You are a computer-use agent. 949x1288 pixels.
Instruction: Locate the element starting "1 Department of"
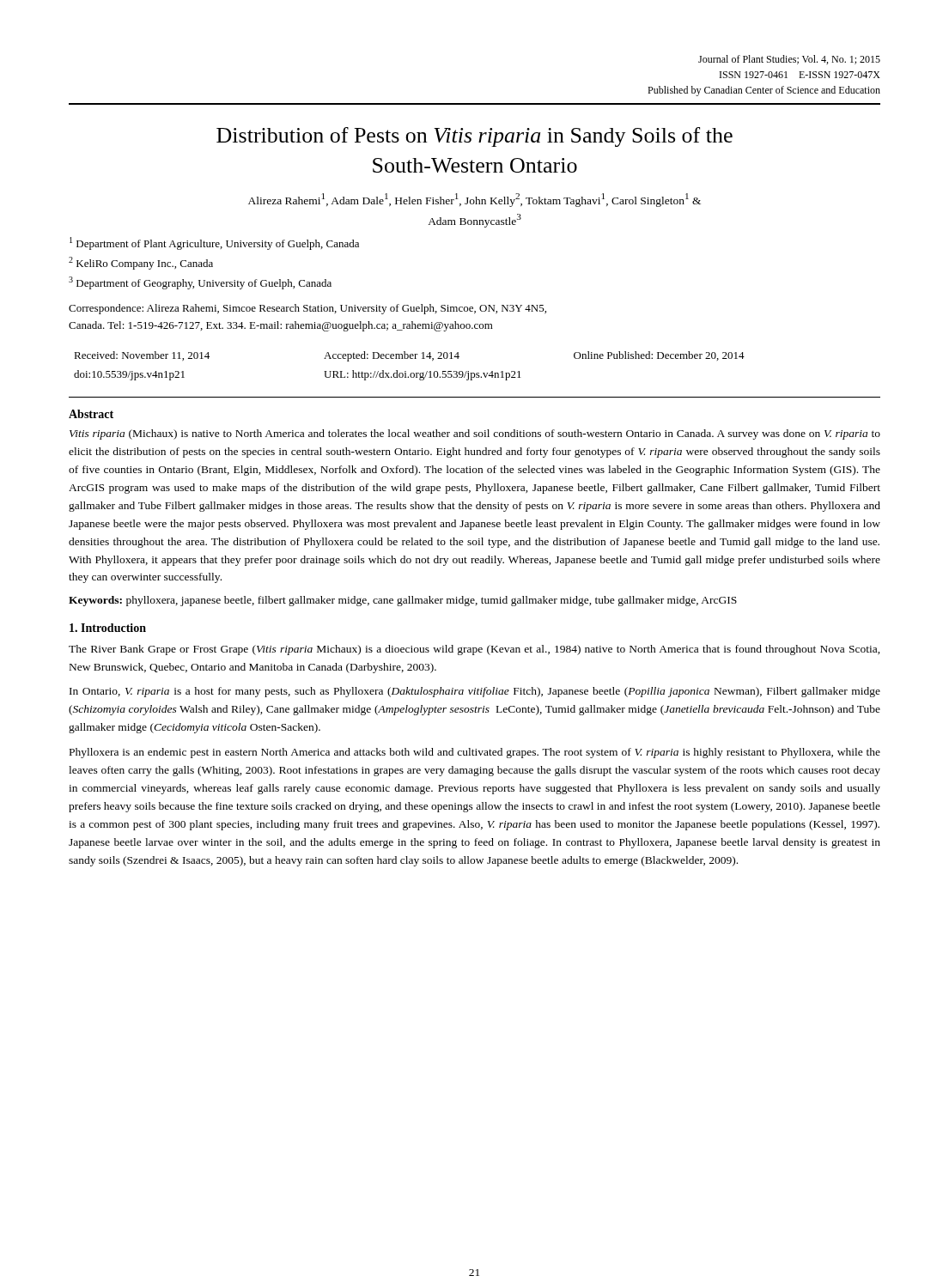click(x=214, y=262)
